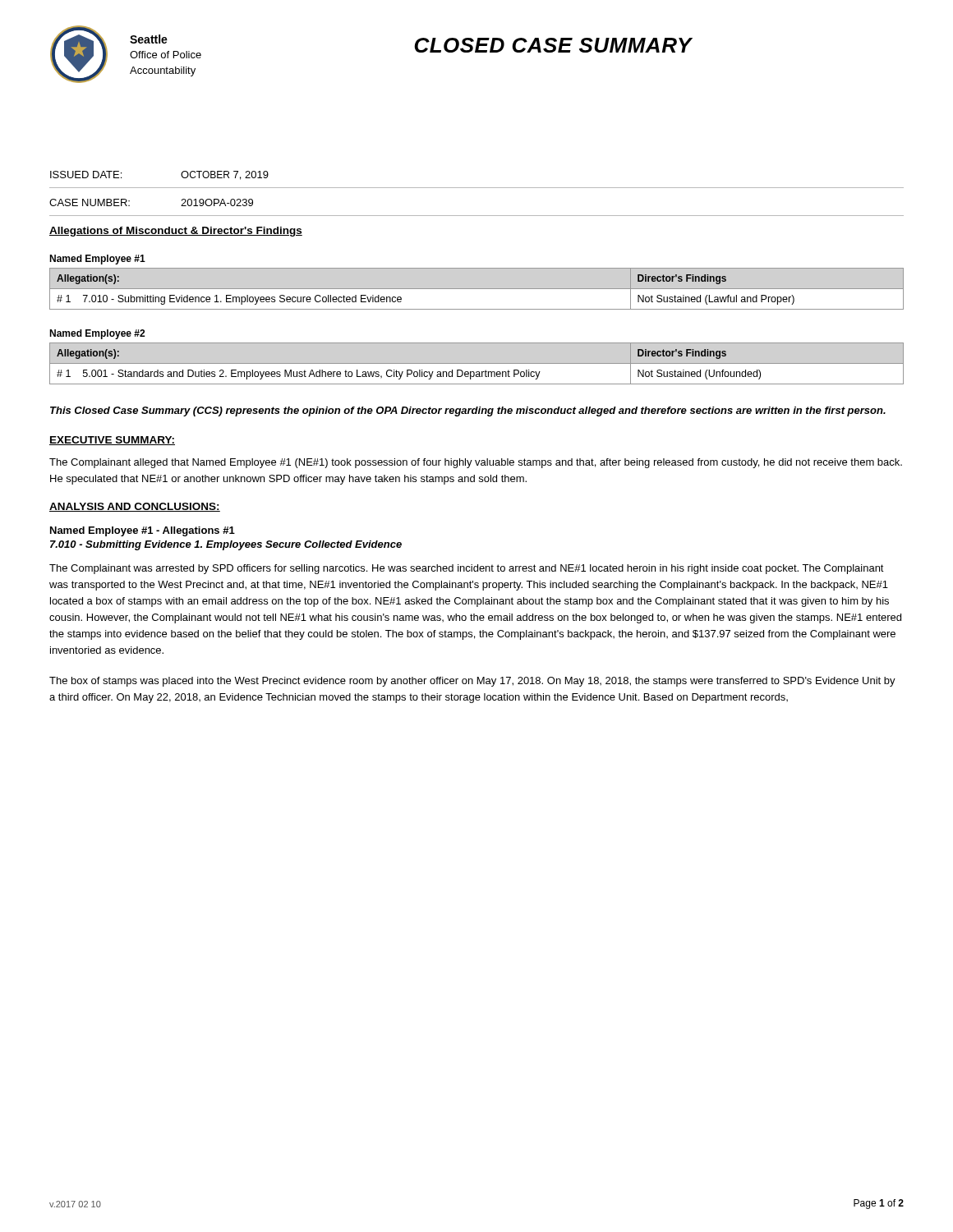Locate the text "Named Employee #1 - Allegations #1"
This screenshot has height=1232, width=953.
(142, 530)
